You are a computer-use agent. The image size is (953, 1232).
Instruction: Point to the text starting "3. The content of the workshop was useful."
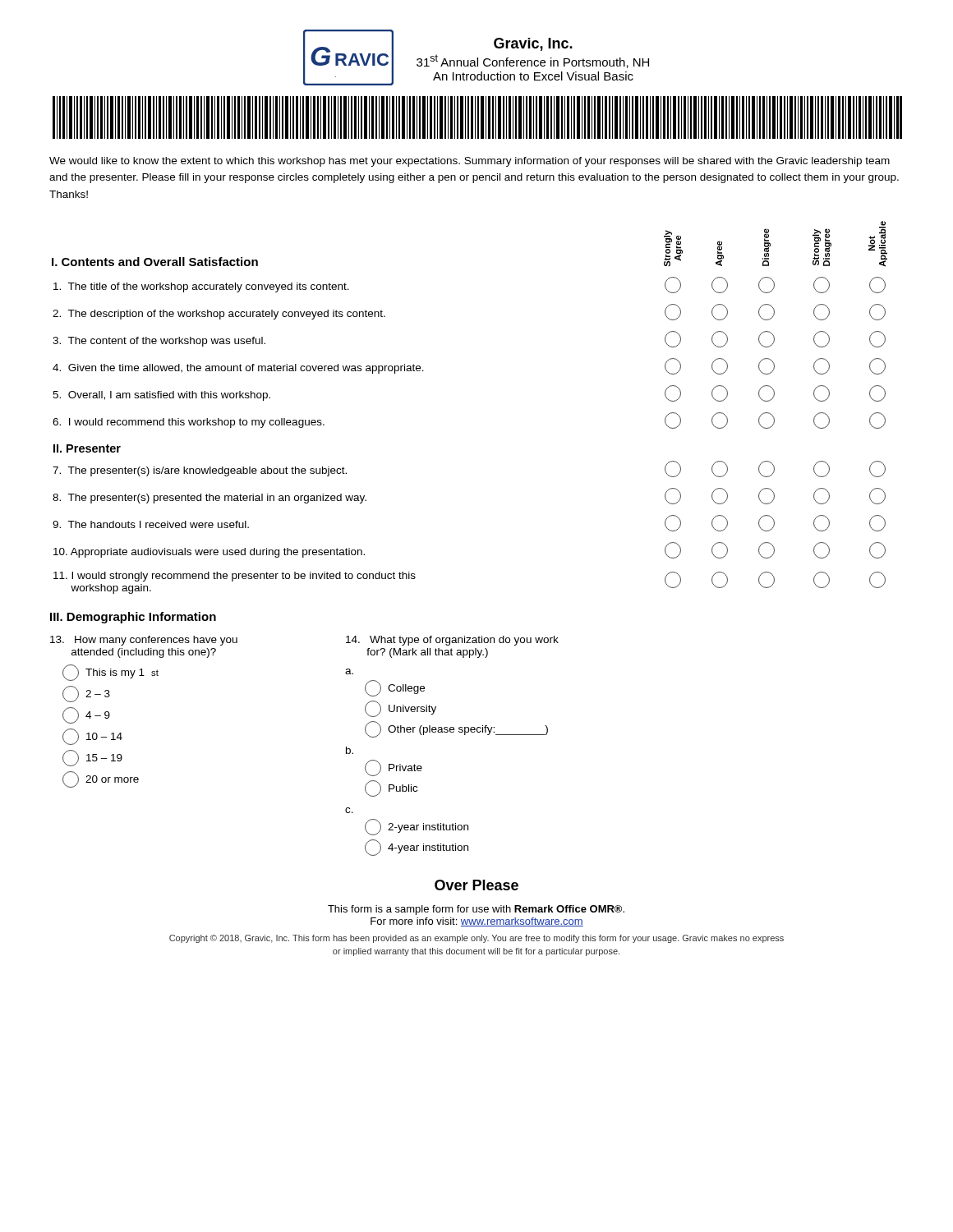159,340
